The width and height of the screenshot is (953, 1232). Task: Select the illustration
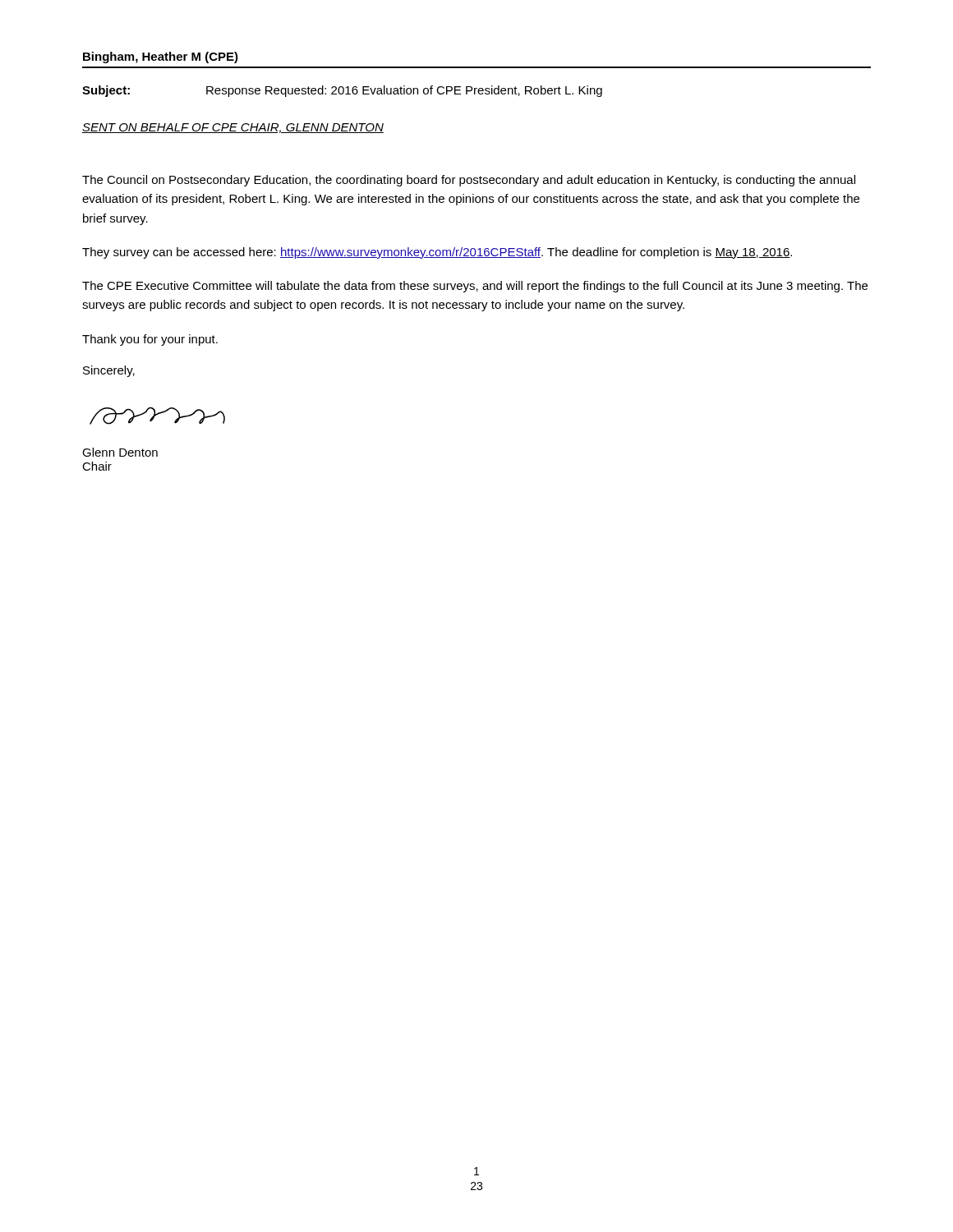476,413
